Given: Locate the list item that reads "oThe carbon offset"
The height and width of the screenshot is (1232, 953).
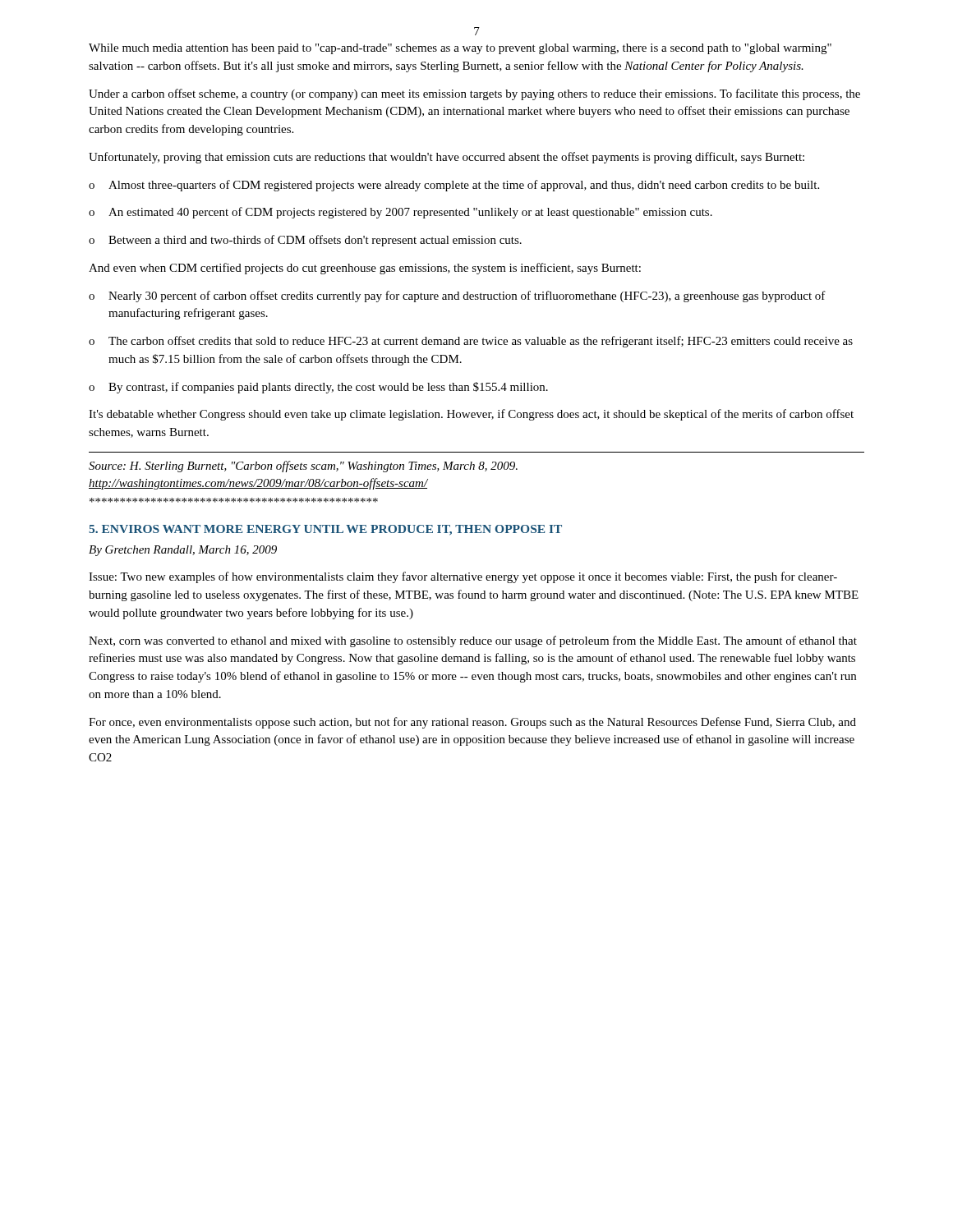Looking at the screenshot, I should 476,351.
